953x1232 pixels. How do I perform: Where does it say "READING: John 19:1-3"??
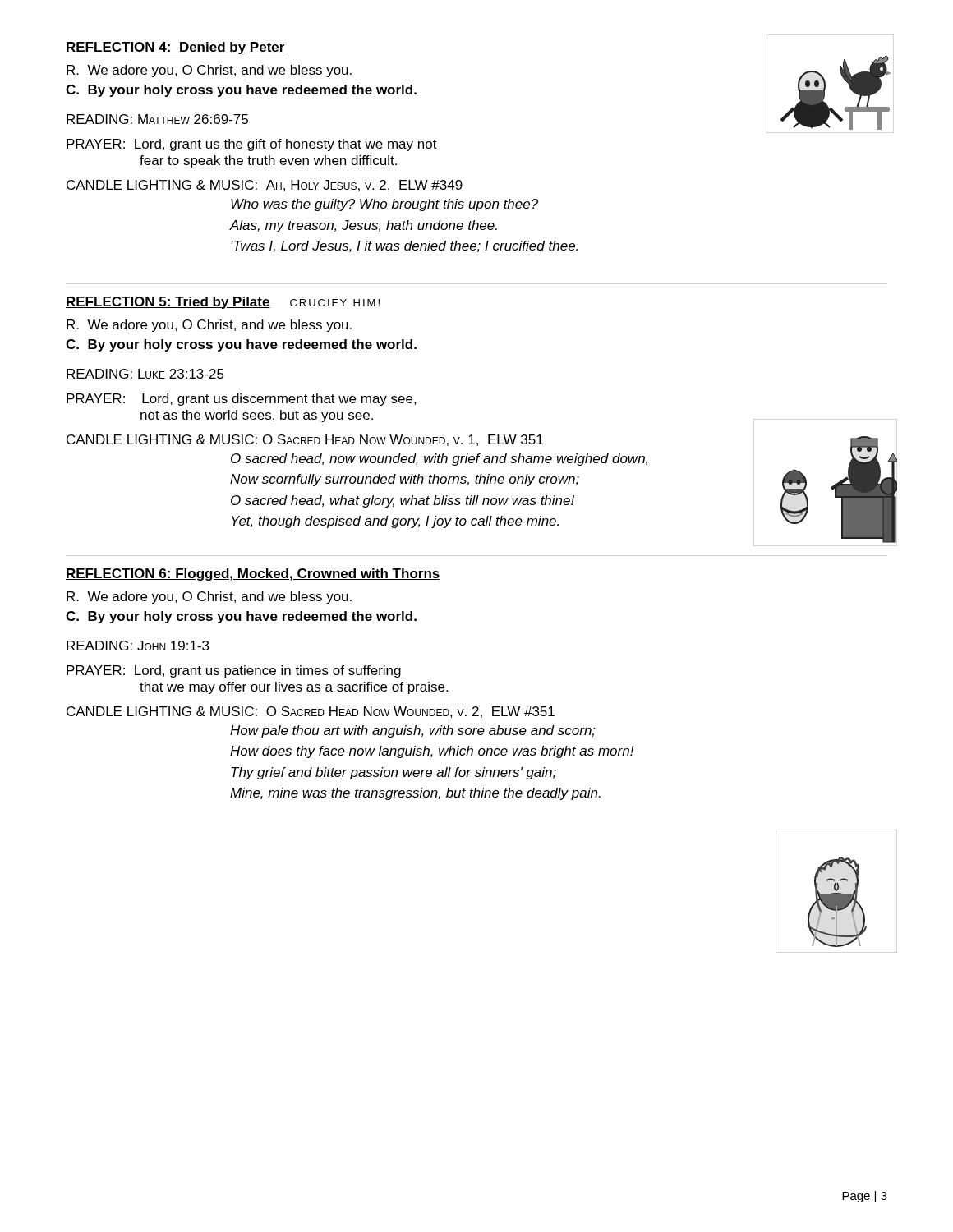click(138, 646)
